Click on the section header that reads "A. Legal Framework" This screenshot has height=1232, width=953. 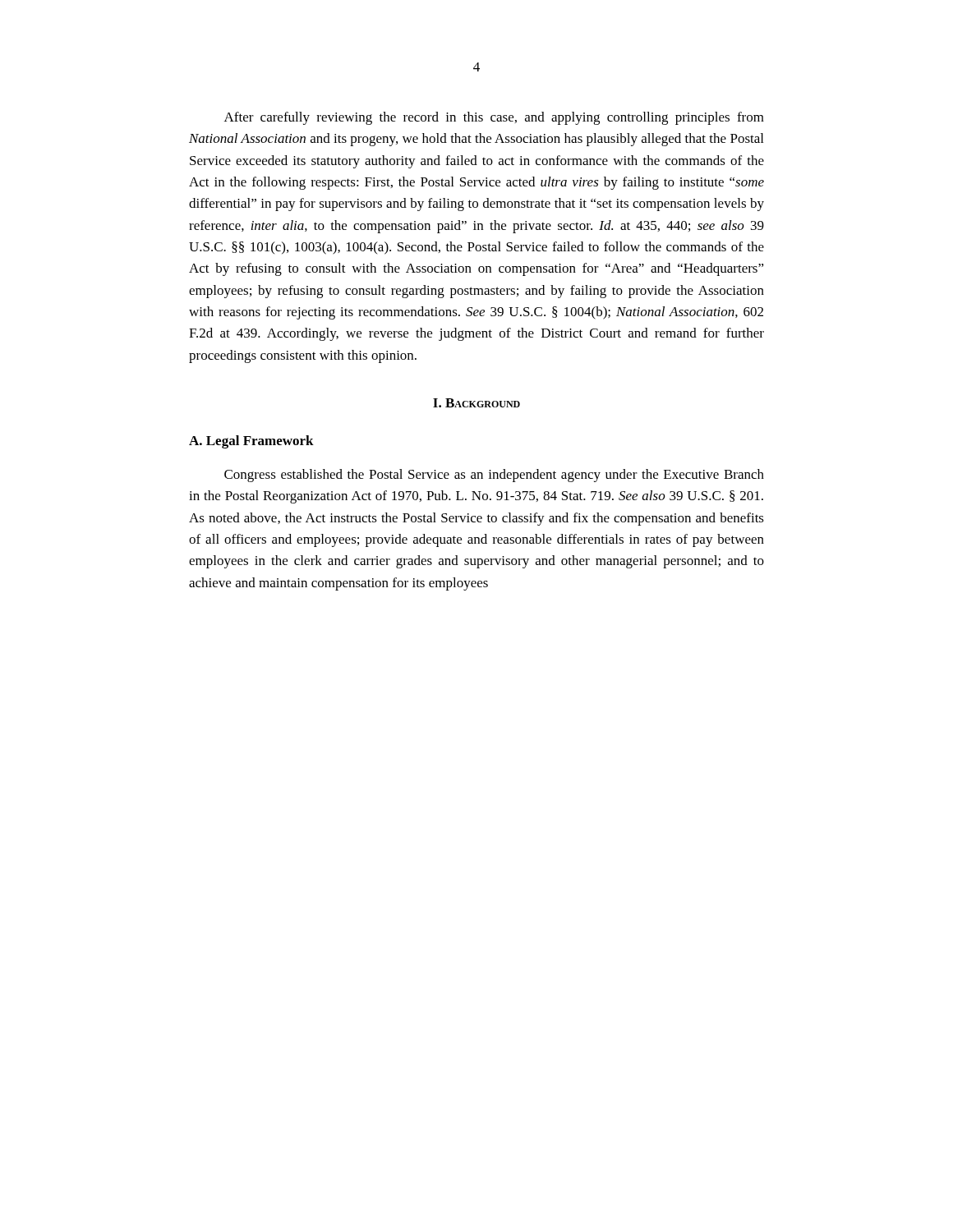click(251, 441)
